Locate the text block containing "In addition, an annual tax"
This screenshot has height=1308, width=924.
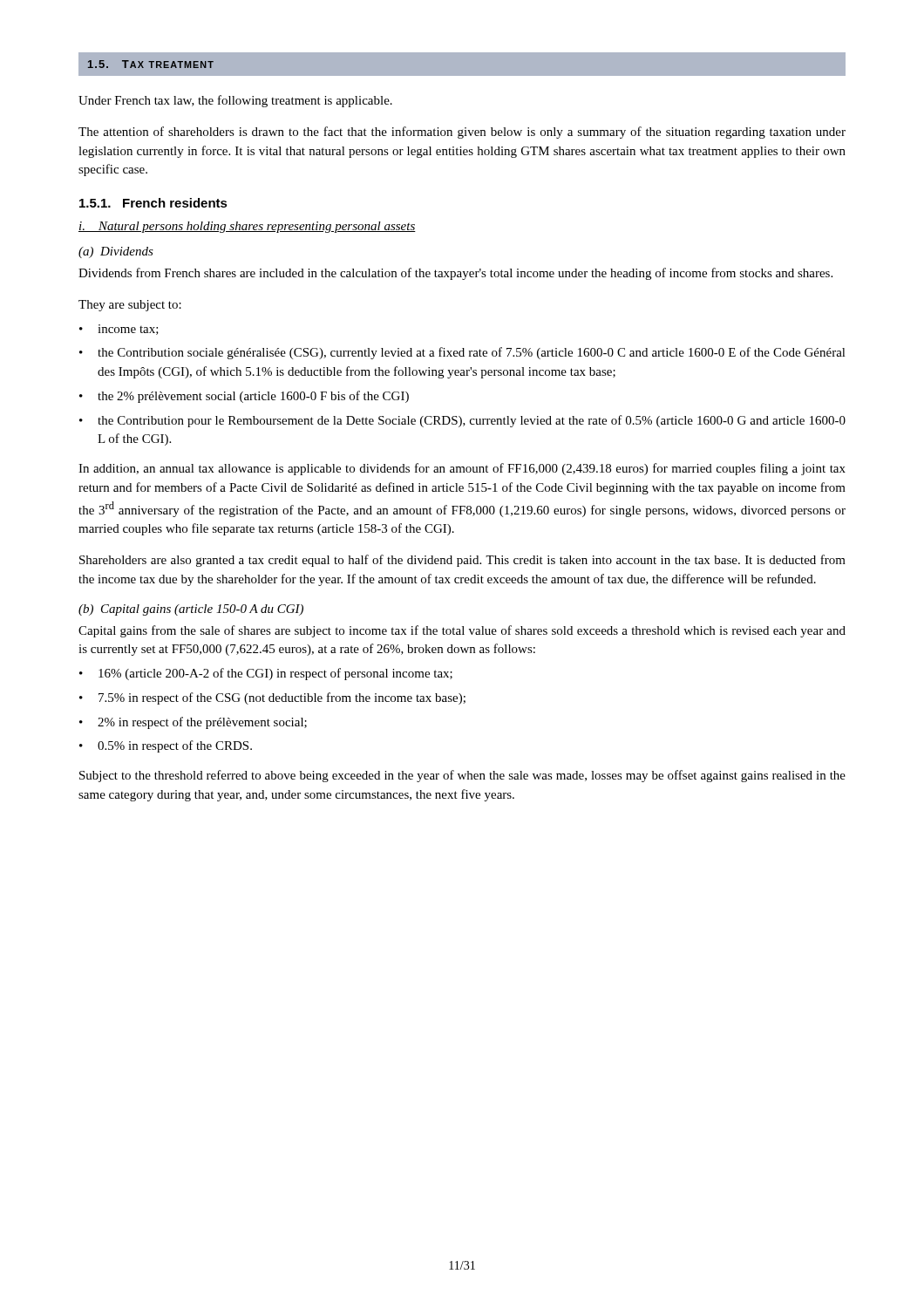click(x=462, y=498)
